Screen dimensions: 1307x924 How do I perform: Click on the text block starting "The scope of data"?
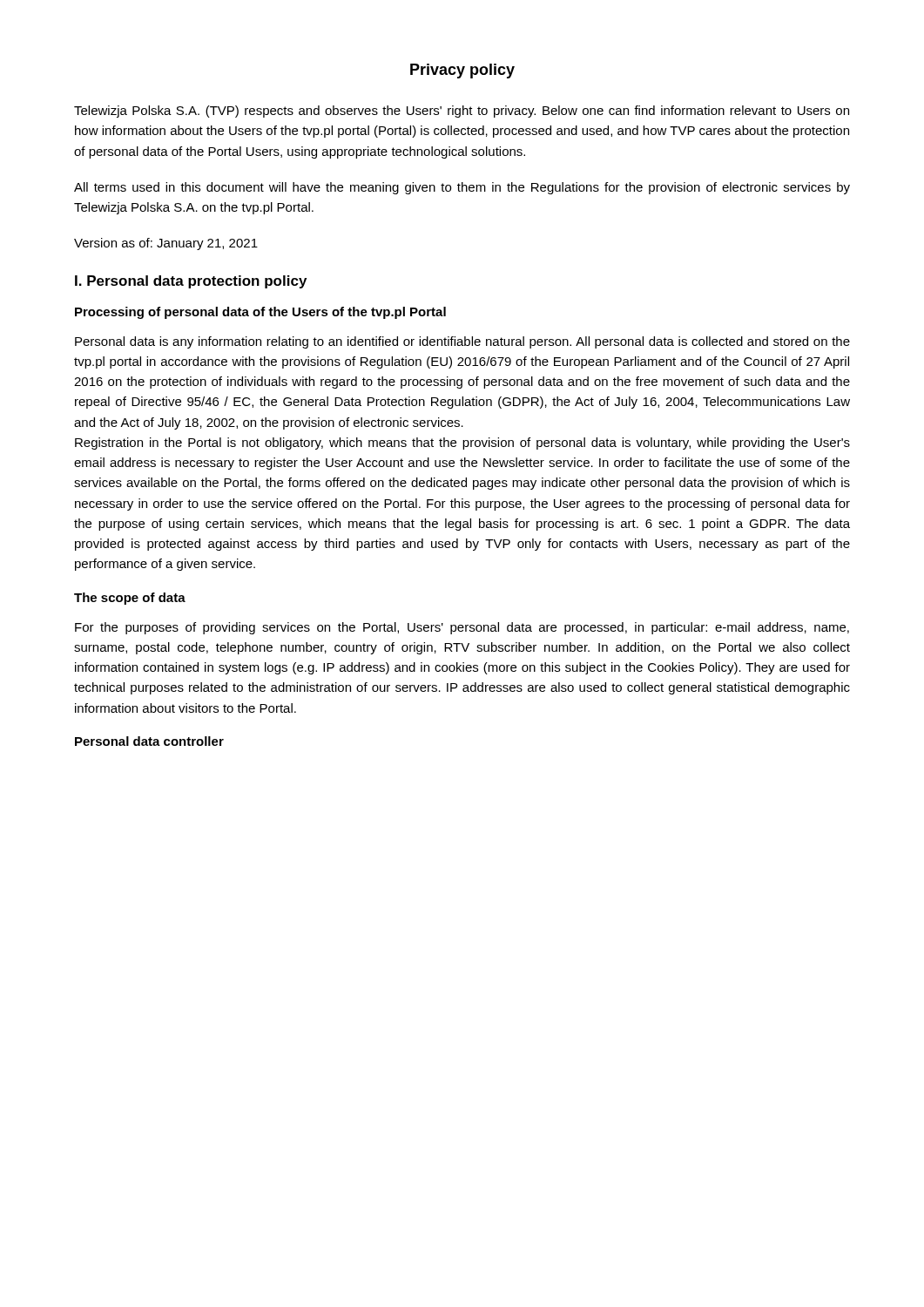pyautogui.click(x=130, y=597)
